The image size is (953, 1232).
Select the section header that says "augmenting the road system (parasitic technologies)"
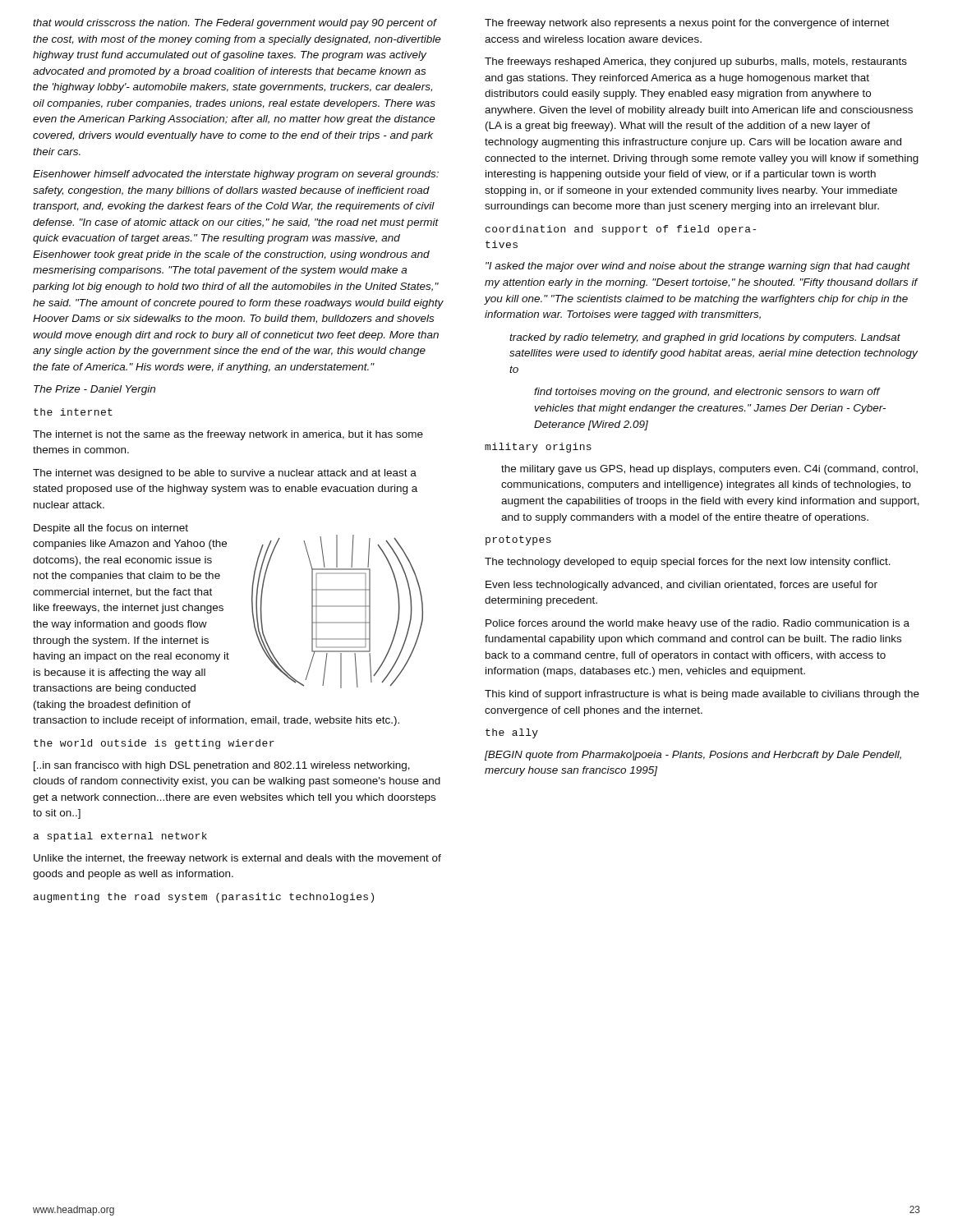tap(238, 898)
